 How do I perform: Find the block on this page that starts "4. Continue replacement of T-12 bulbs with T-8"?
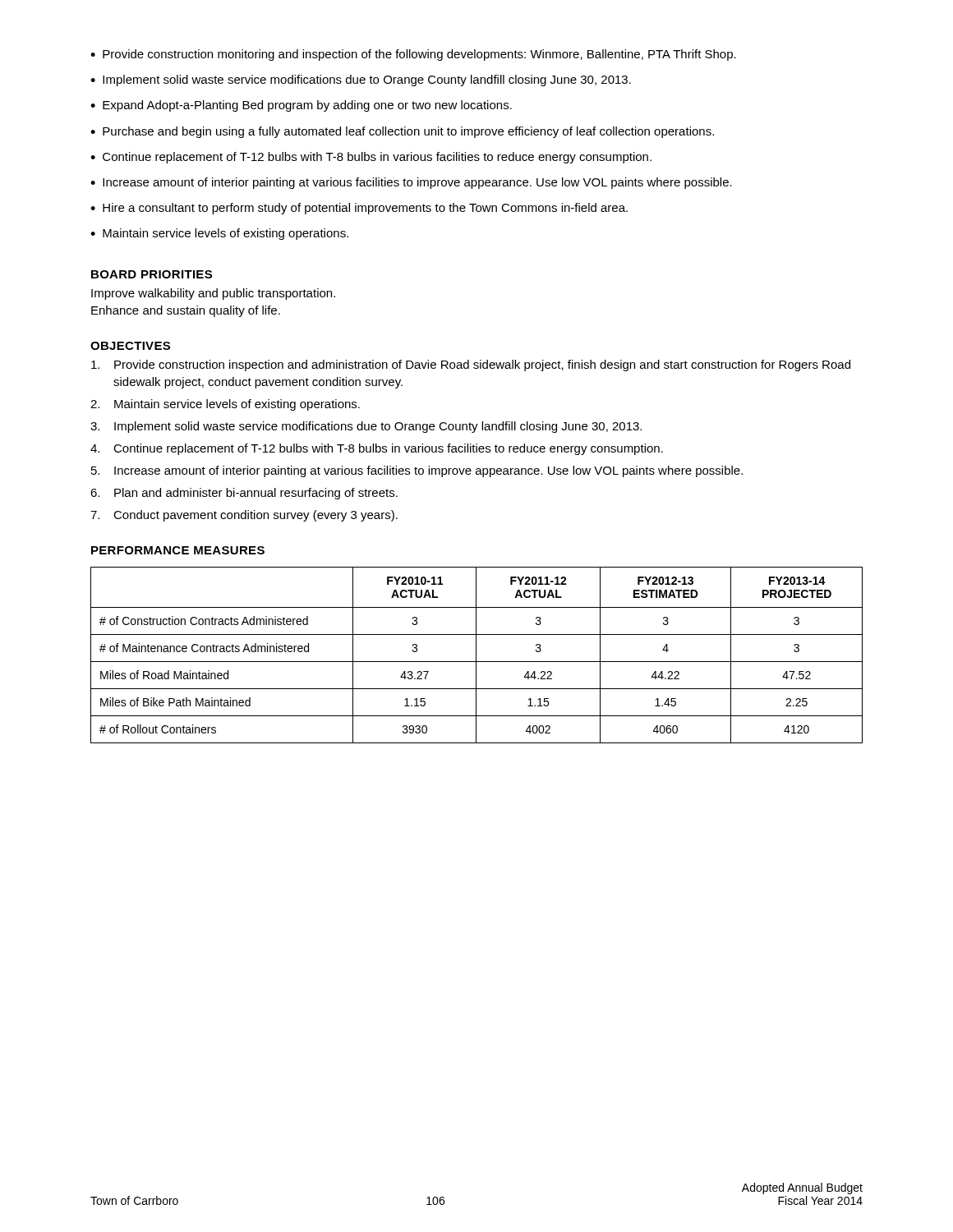pyautogui.click(x=377, y=448)
